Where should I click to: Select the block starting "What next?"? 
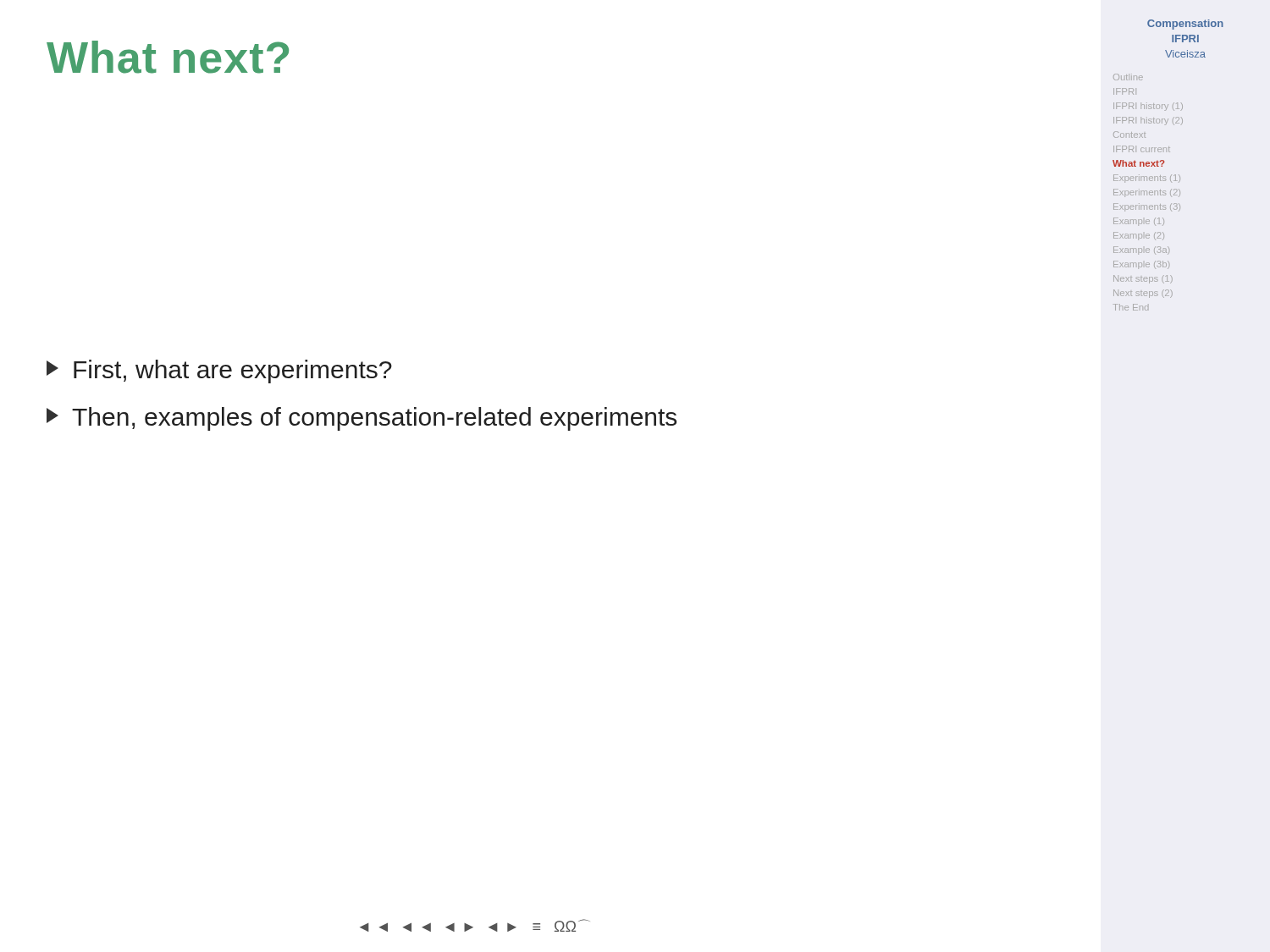tap(169, 58)
